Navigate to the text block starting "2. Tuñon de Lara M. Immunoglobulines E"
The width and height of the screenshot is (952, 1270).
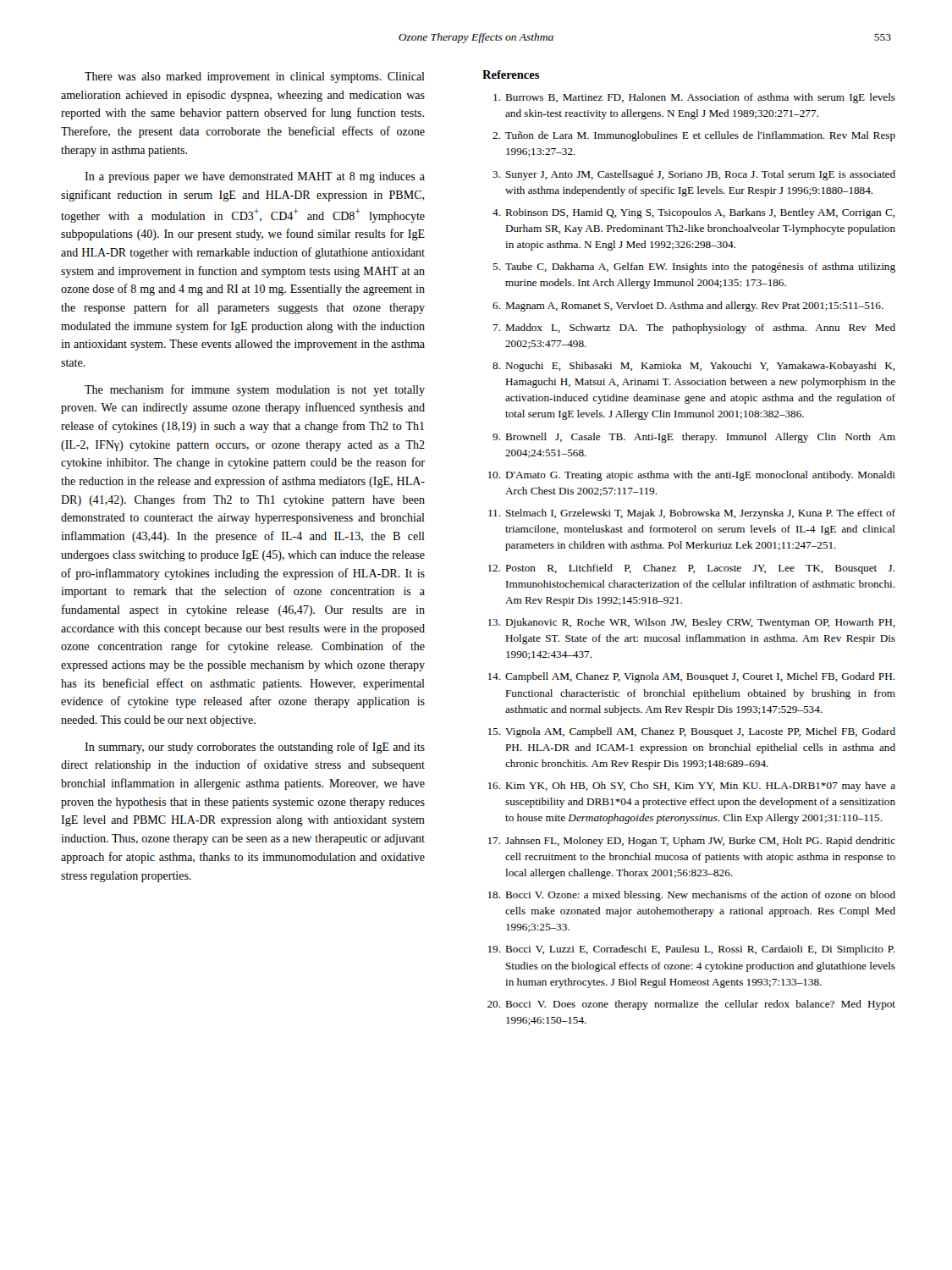tap(689, 143)
